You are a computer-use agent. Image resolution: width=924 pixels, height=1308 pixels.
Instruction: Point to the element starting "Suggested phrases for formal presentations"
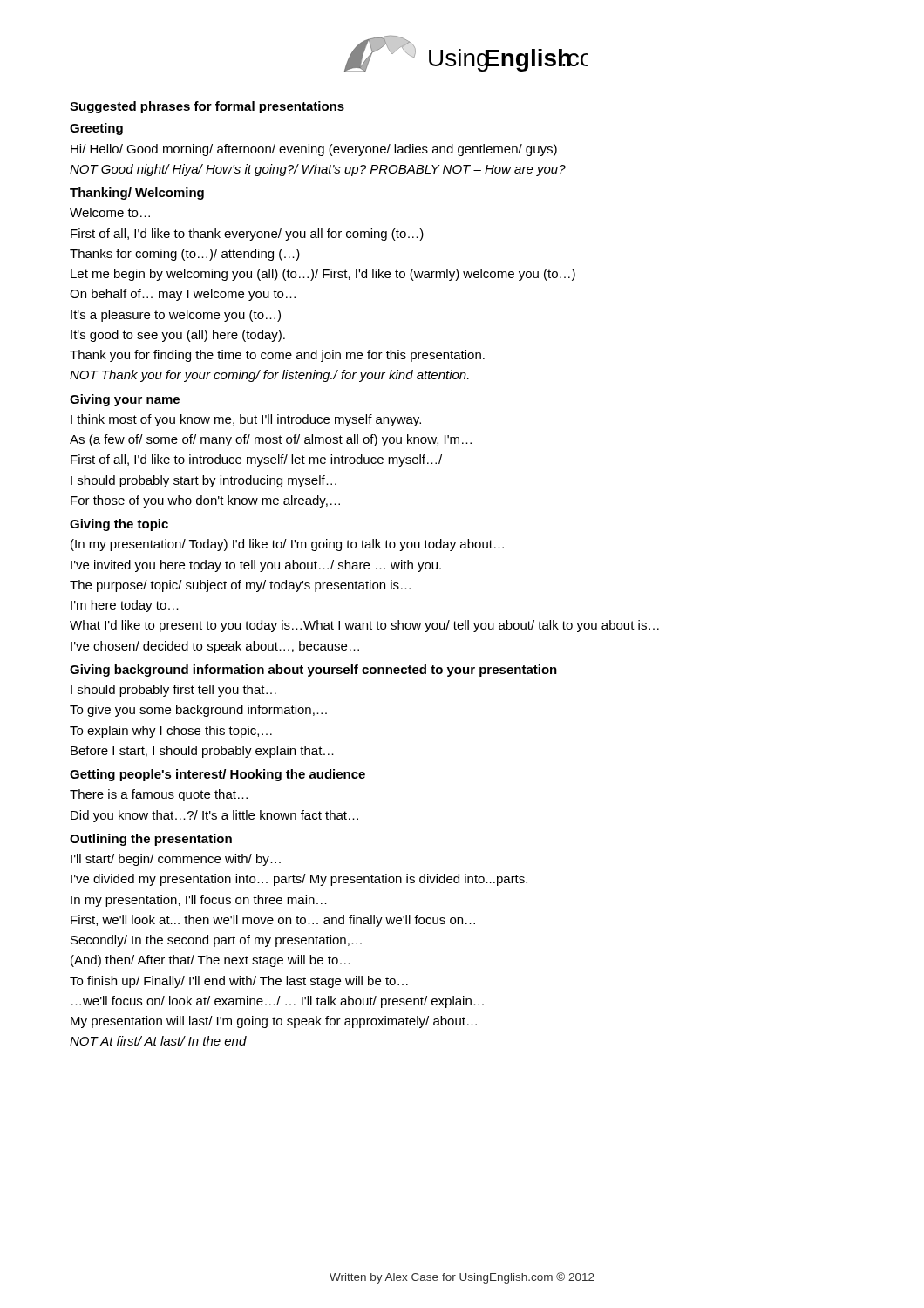(207, 106)
